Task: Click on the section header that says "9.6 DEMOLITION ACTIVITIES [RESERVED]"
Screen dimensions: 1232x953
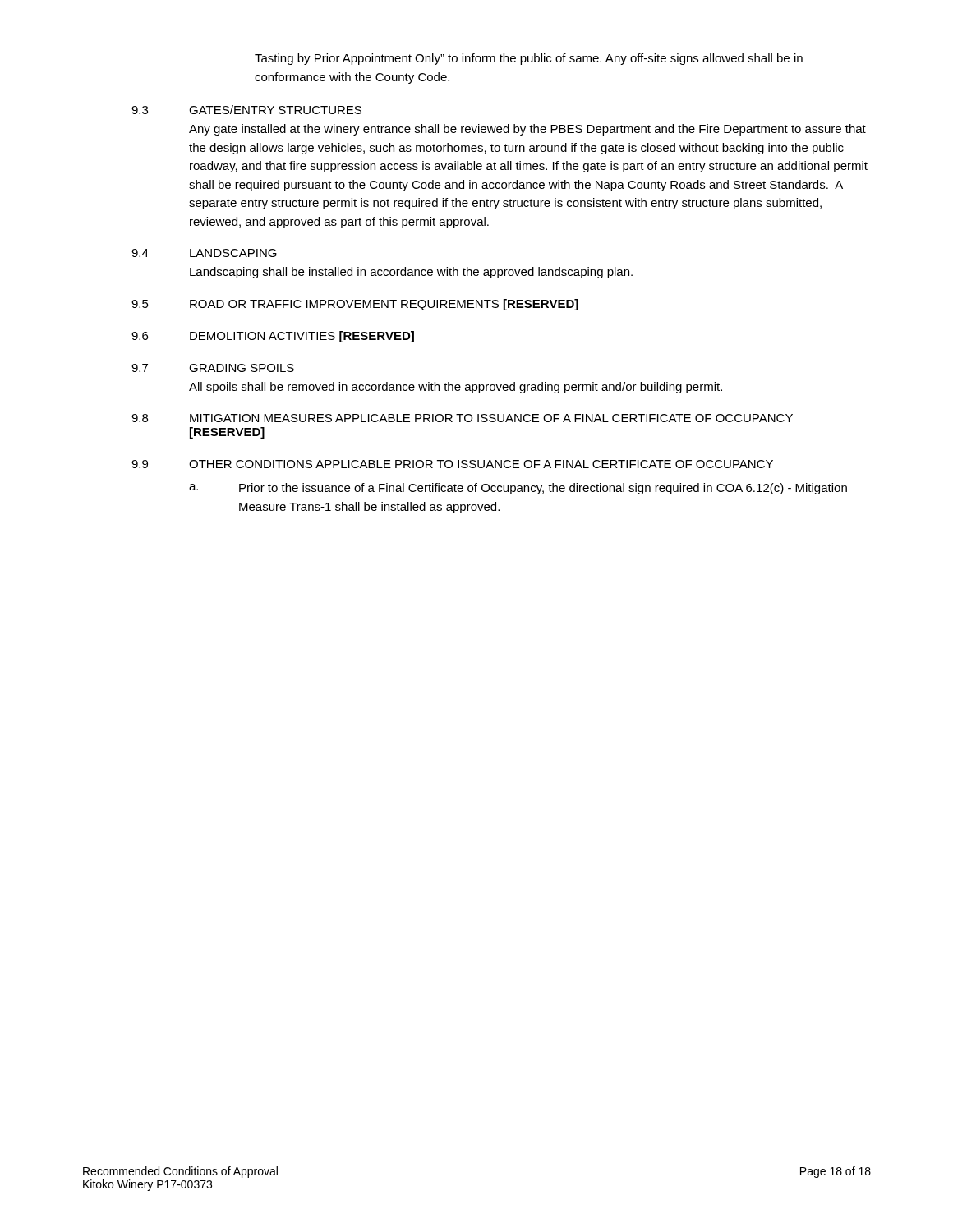Action: point(273,337)
